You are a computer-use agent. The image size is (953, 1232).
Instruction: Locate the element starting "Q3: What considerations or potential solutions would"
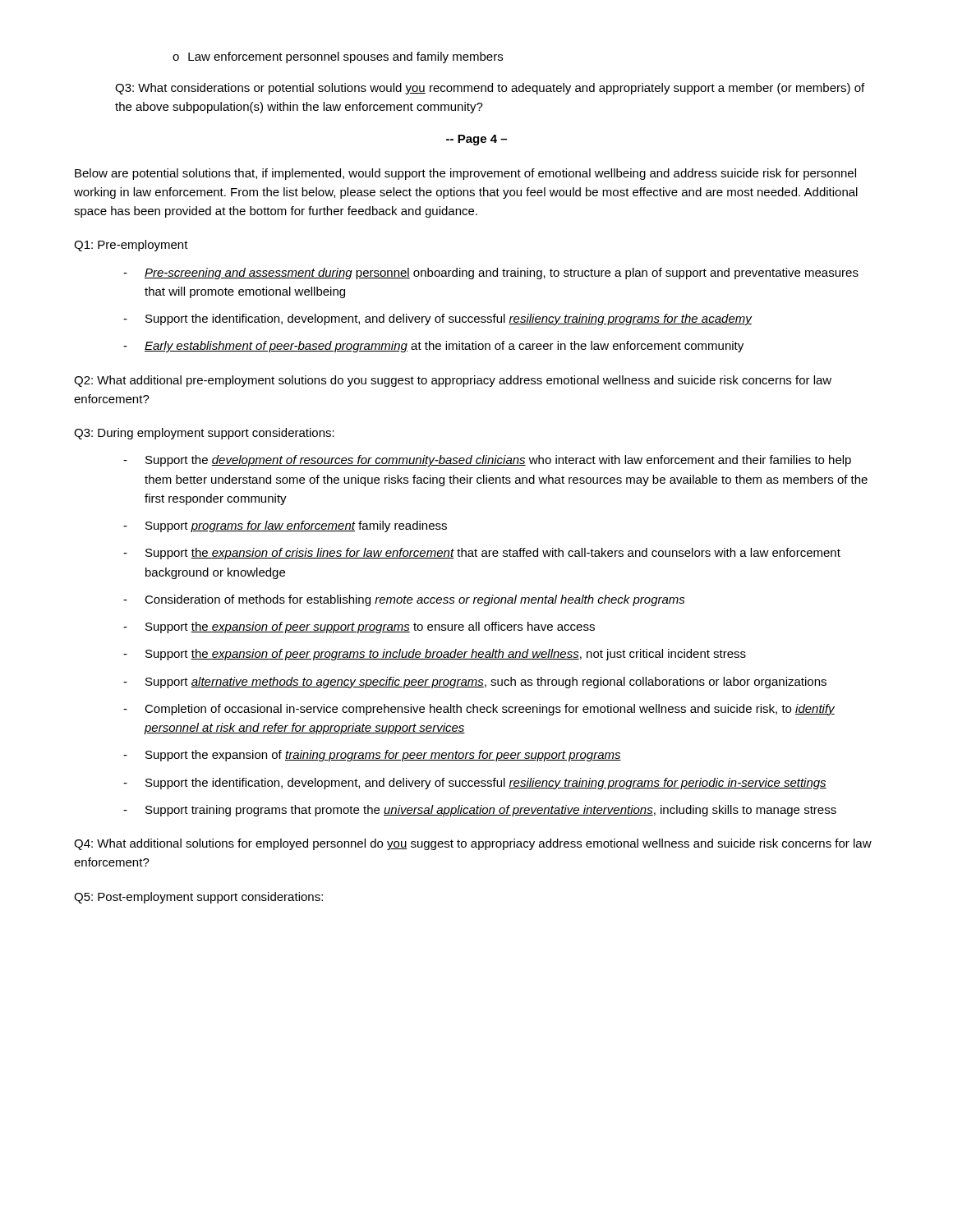490,97
